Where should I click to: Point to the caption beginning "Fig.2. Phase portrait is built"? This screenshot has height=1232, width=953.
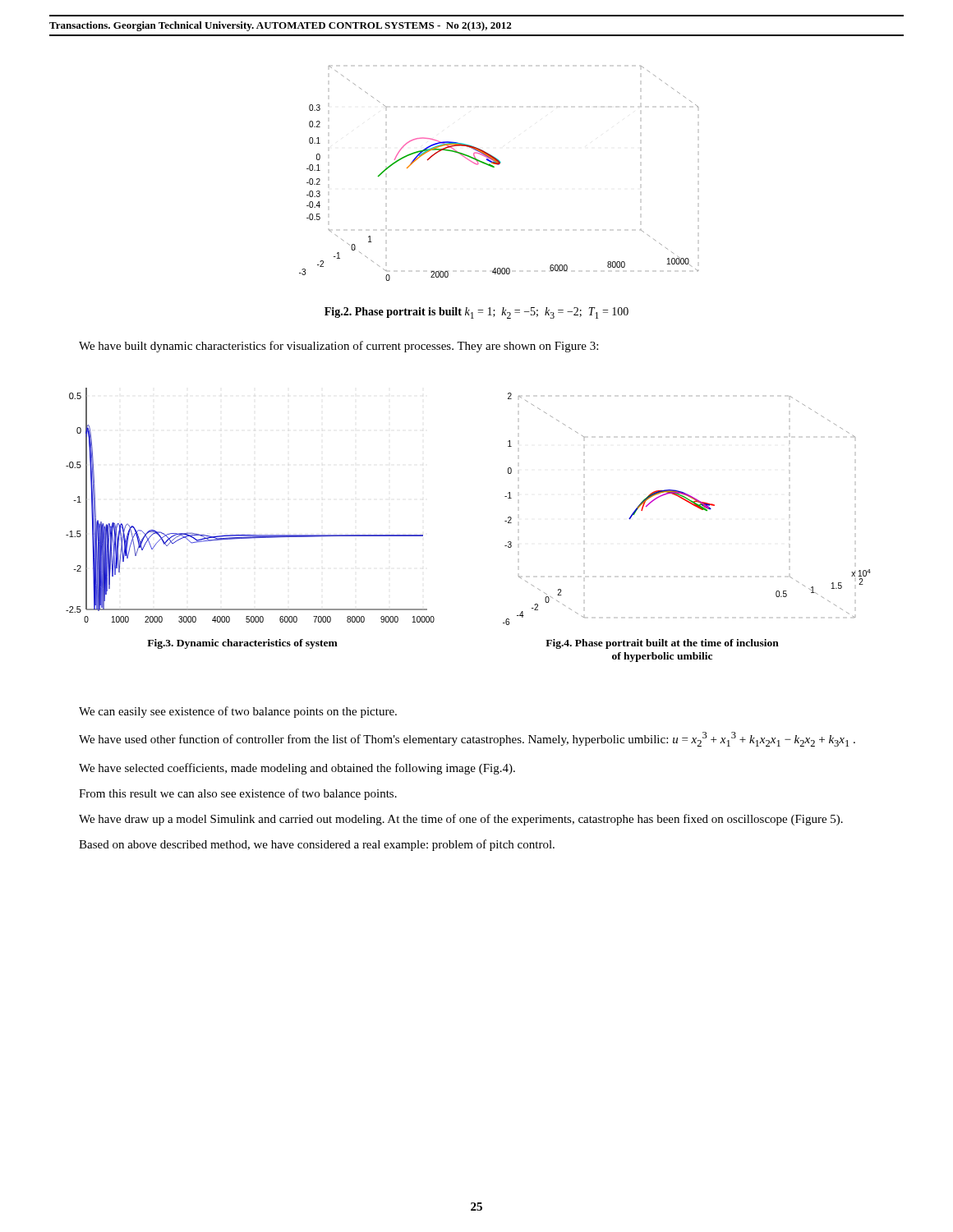(476, 313)
